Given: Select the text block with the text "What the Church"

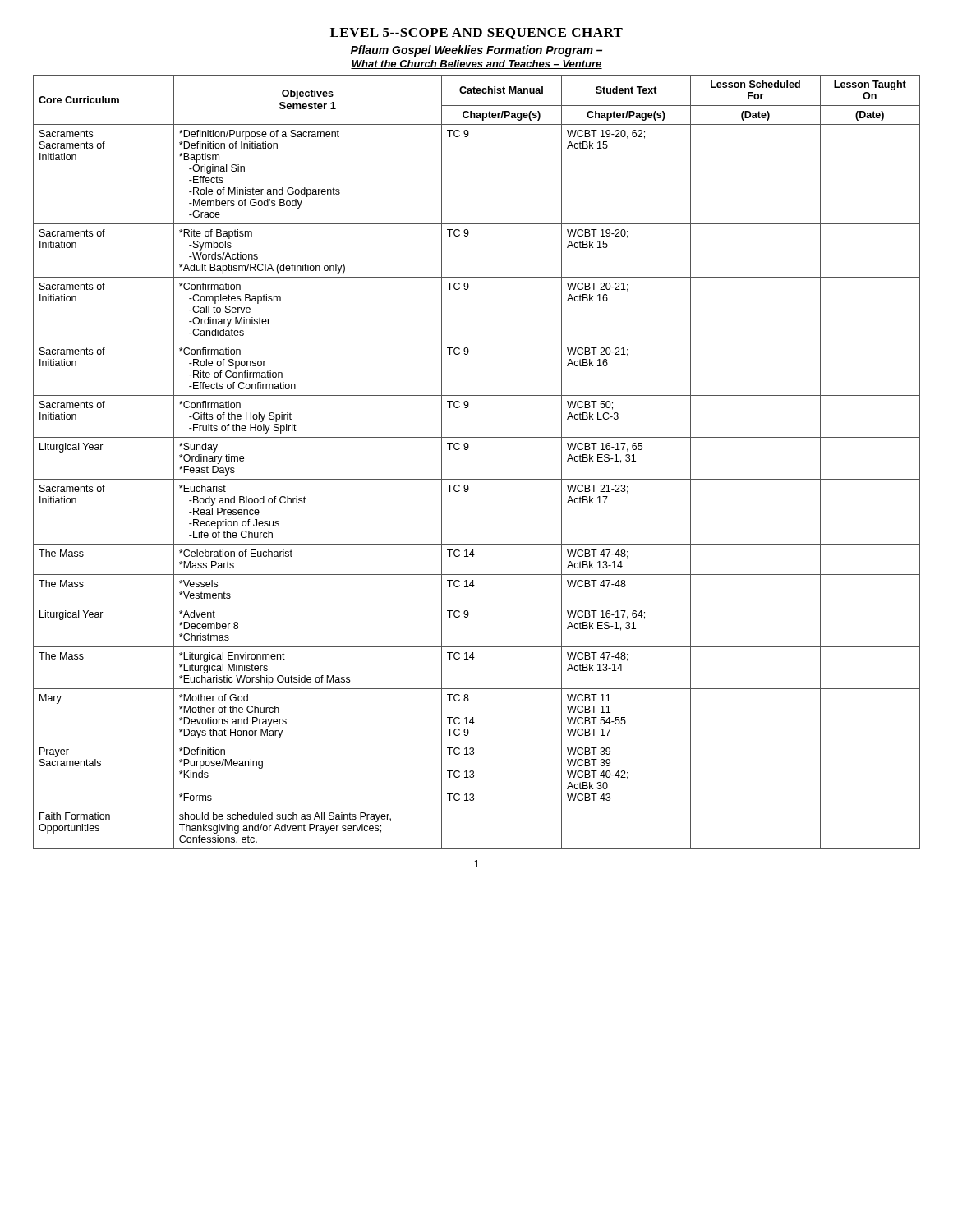Looking at the screenshot, I should coord(476,64).
